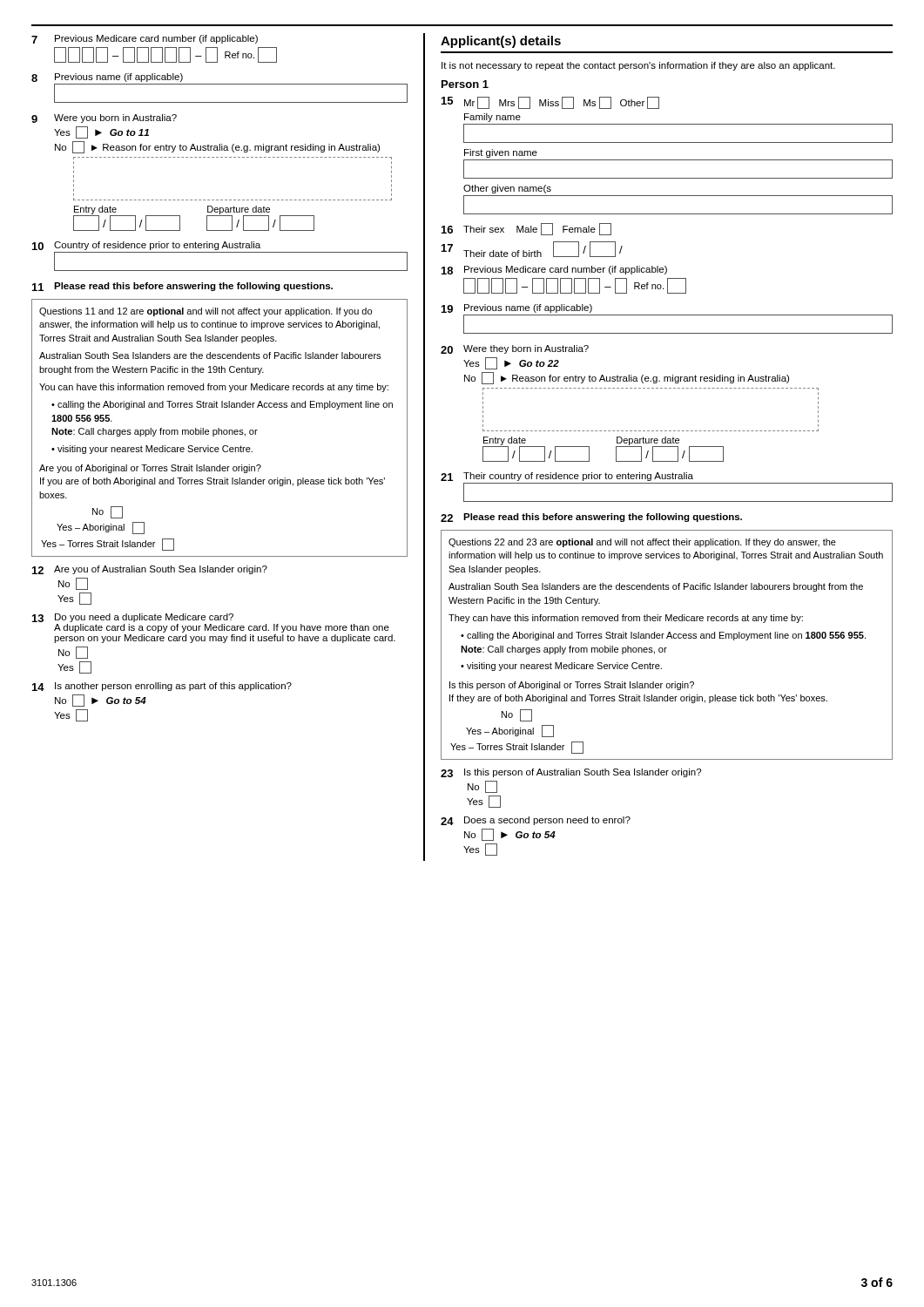
Task: Locate the block of text that opens with "18 Previous Medicare card number (if applicable) –"
Action: [667, 281]
